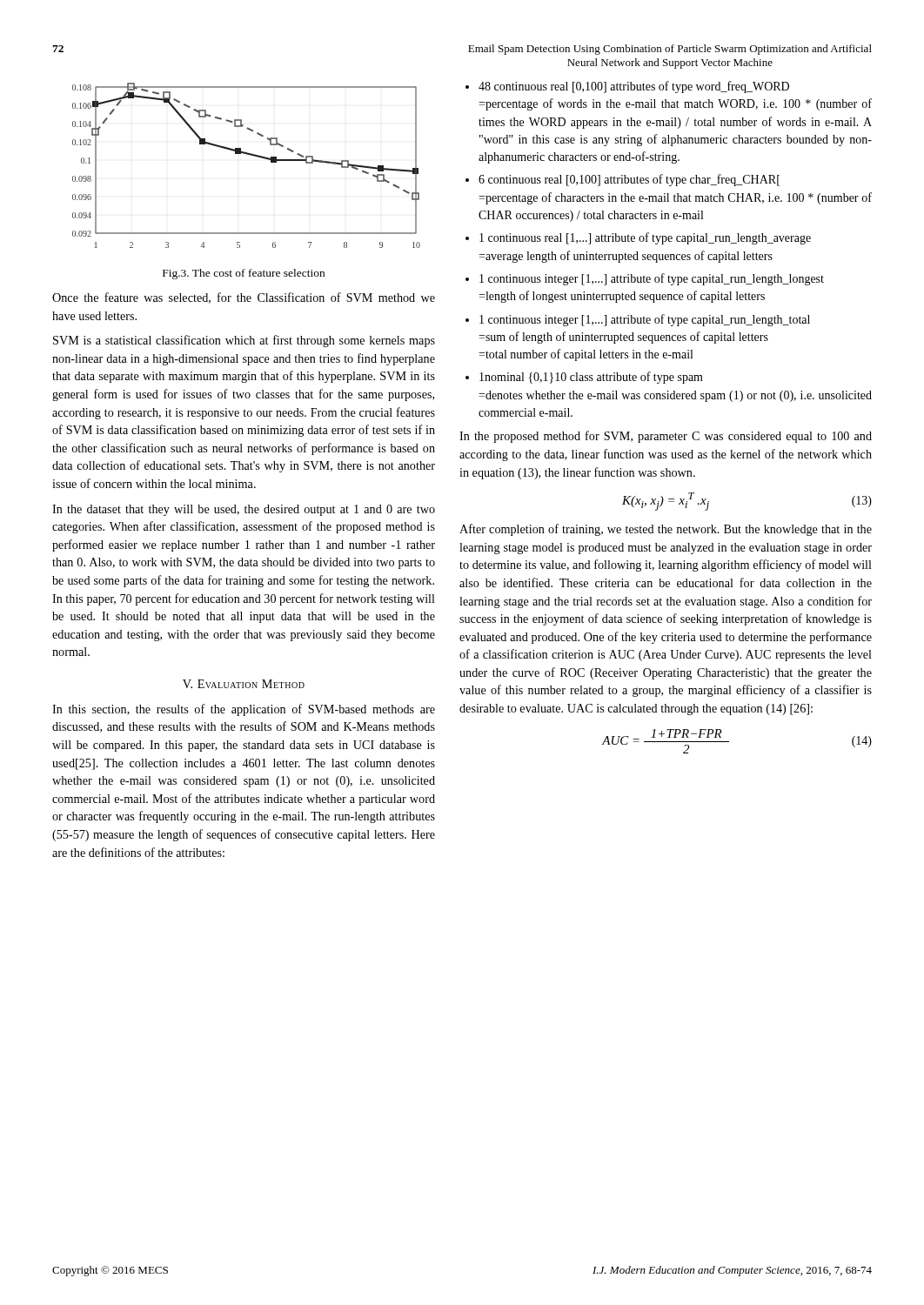Viewport: 924px width, 1305px height.
Task: Where is the passage that starts "1nominal {0,1}10 class attribute"?
Action: (x=675, y=395)
